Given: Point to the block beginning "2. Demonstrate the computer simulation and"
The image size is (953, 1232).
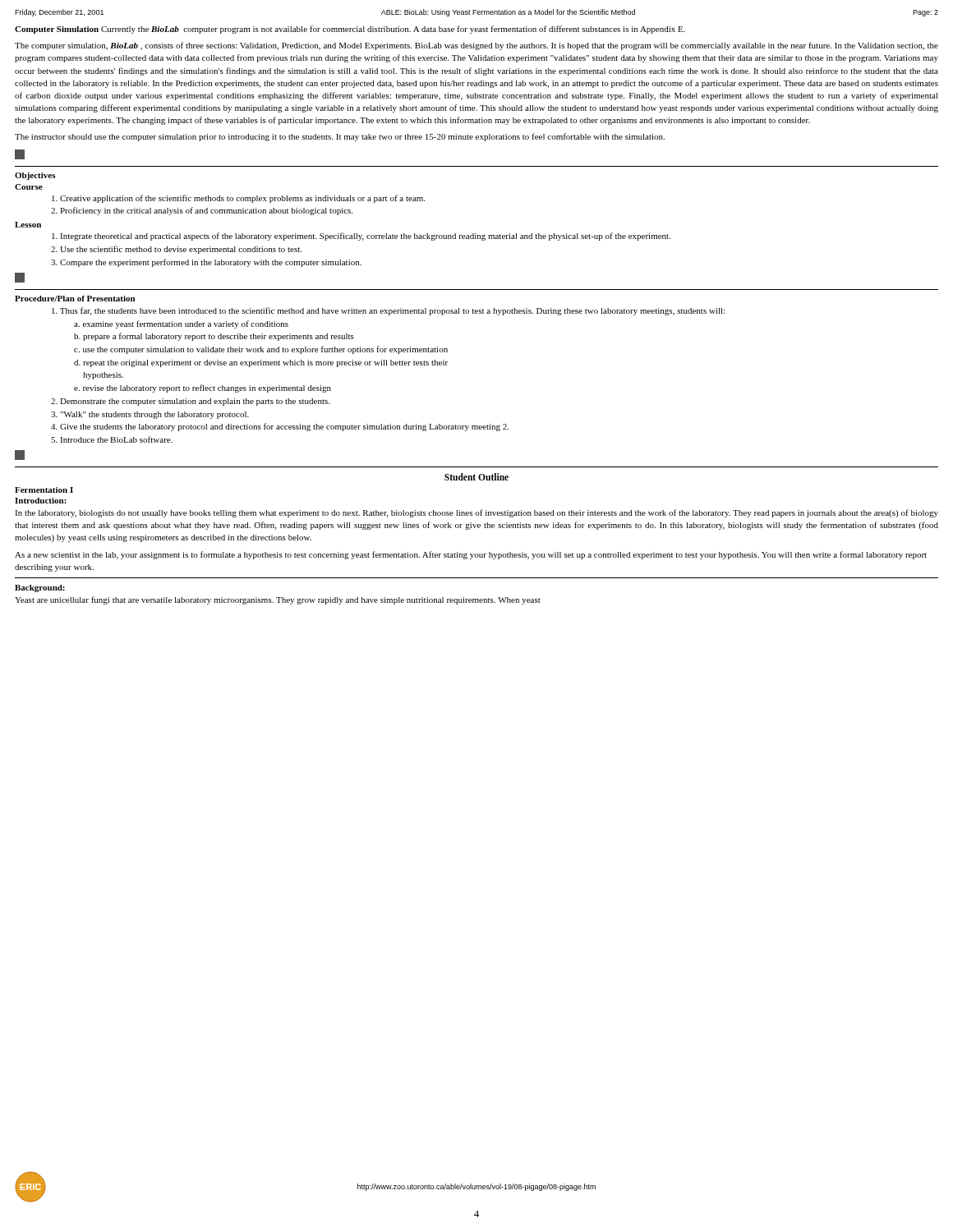Looking at the screenshot, I should (191, 401).
